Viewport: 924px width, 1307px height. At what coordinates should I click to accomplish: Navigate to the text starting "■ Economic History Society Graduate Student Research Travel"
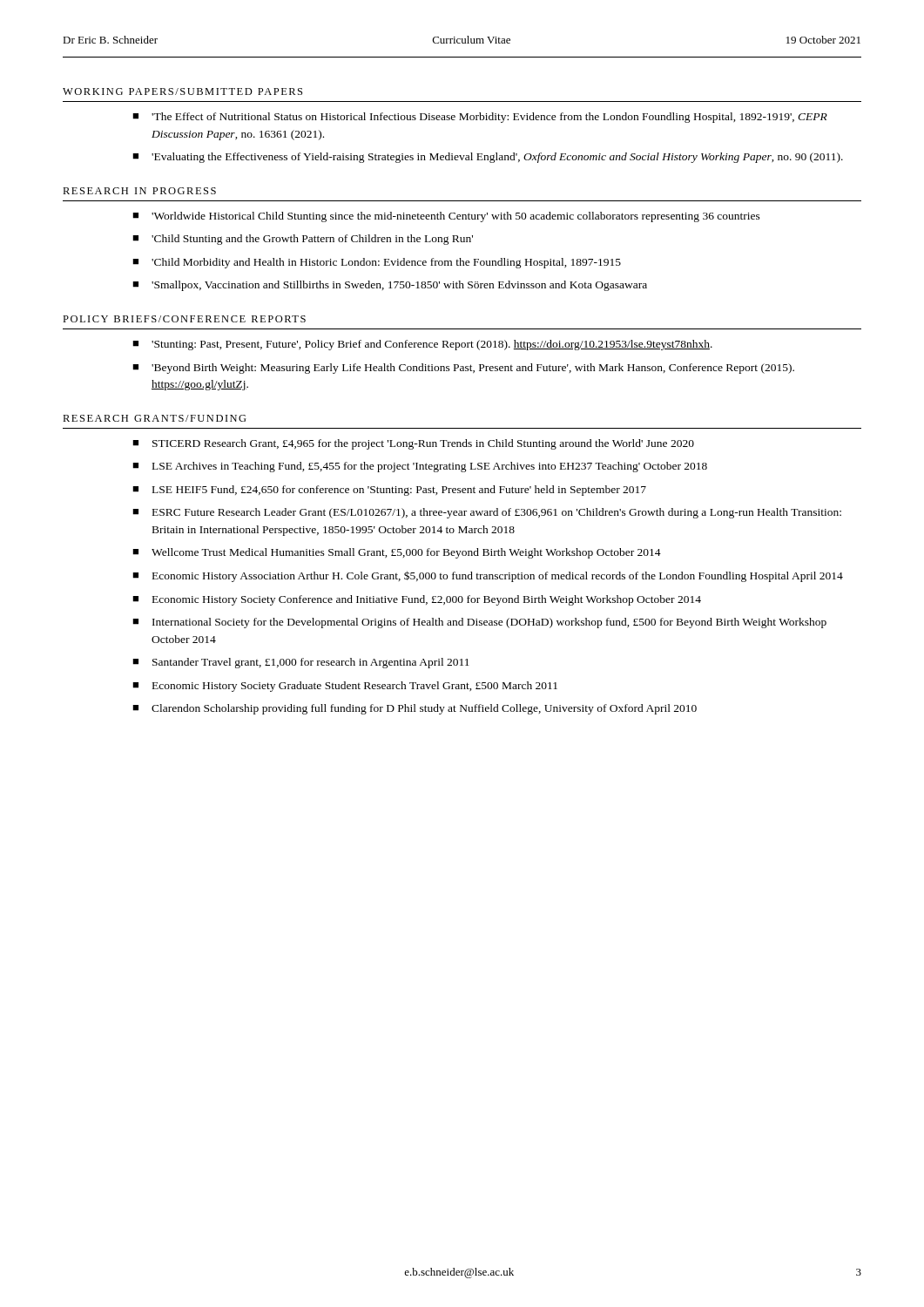(x=497, y=685)
